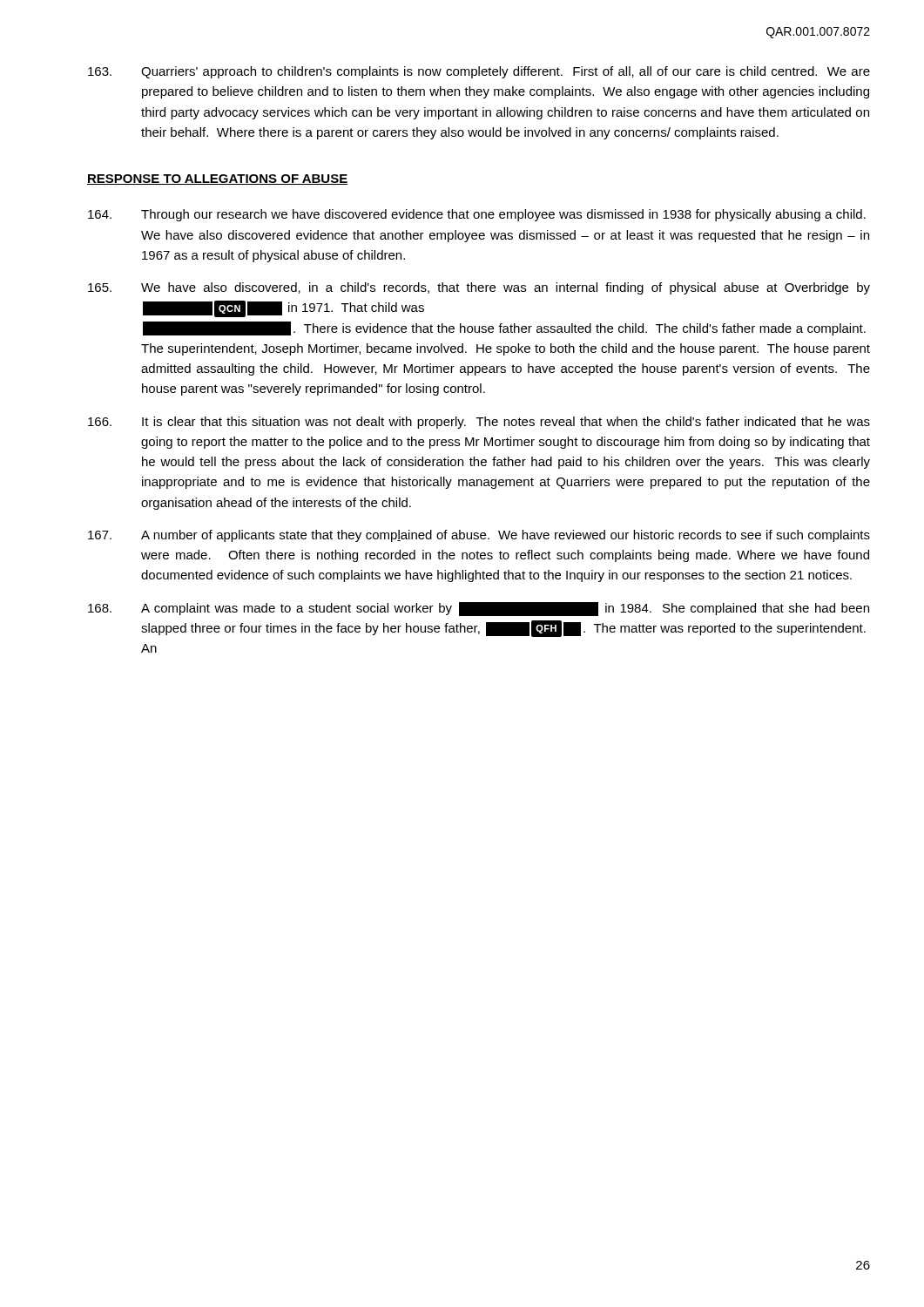The width and height of the screenshot is (924, 1307).
Task: Click on the region starting "A complaint was made to a"
Action: pyautogui.click(x=479, y=628)
